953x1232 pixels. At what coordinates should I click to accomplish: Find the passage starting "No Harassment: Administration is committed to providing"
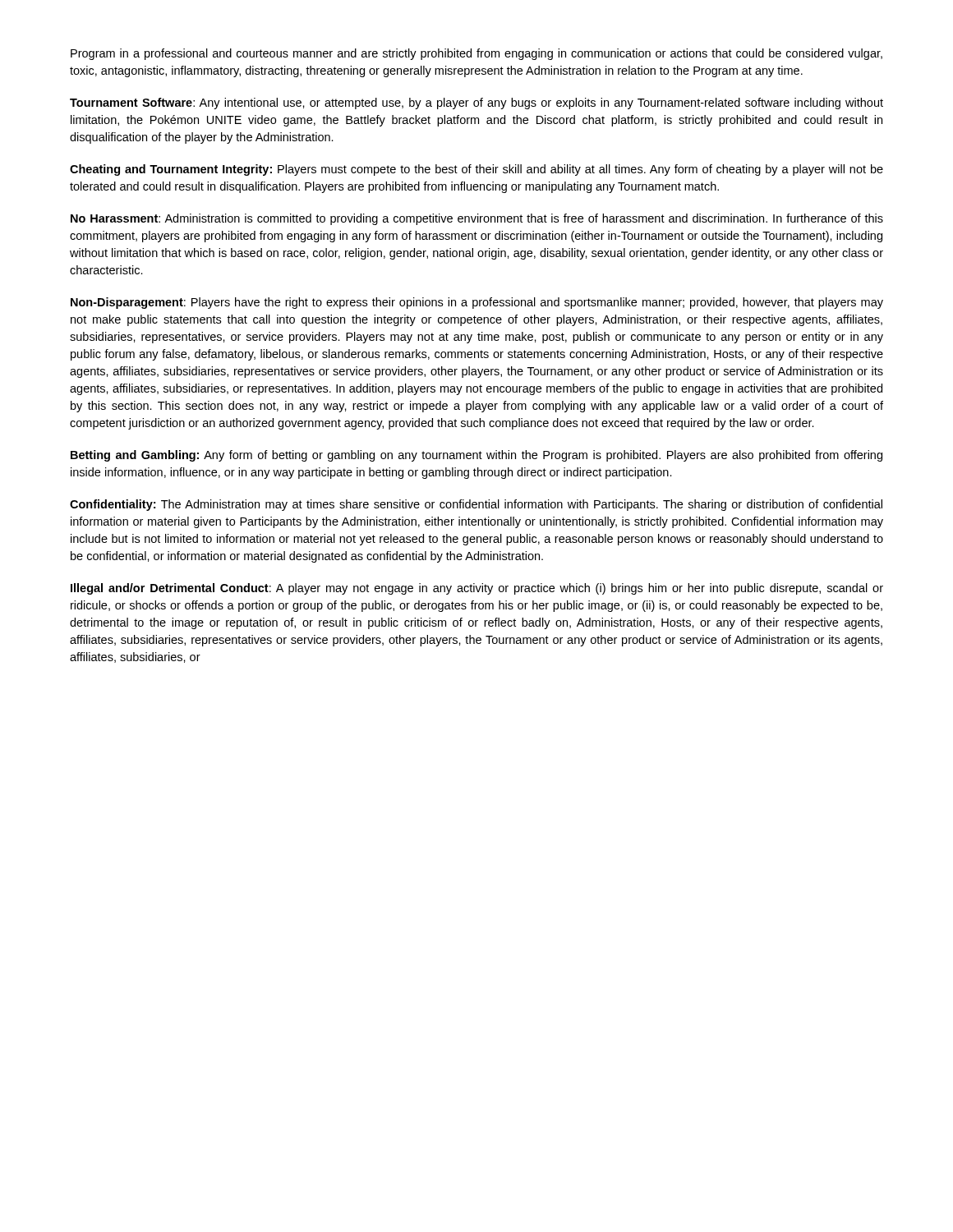476,244
